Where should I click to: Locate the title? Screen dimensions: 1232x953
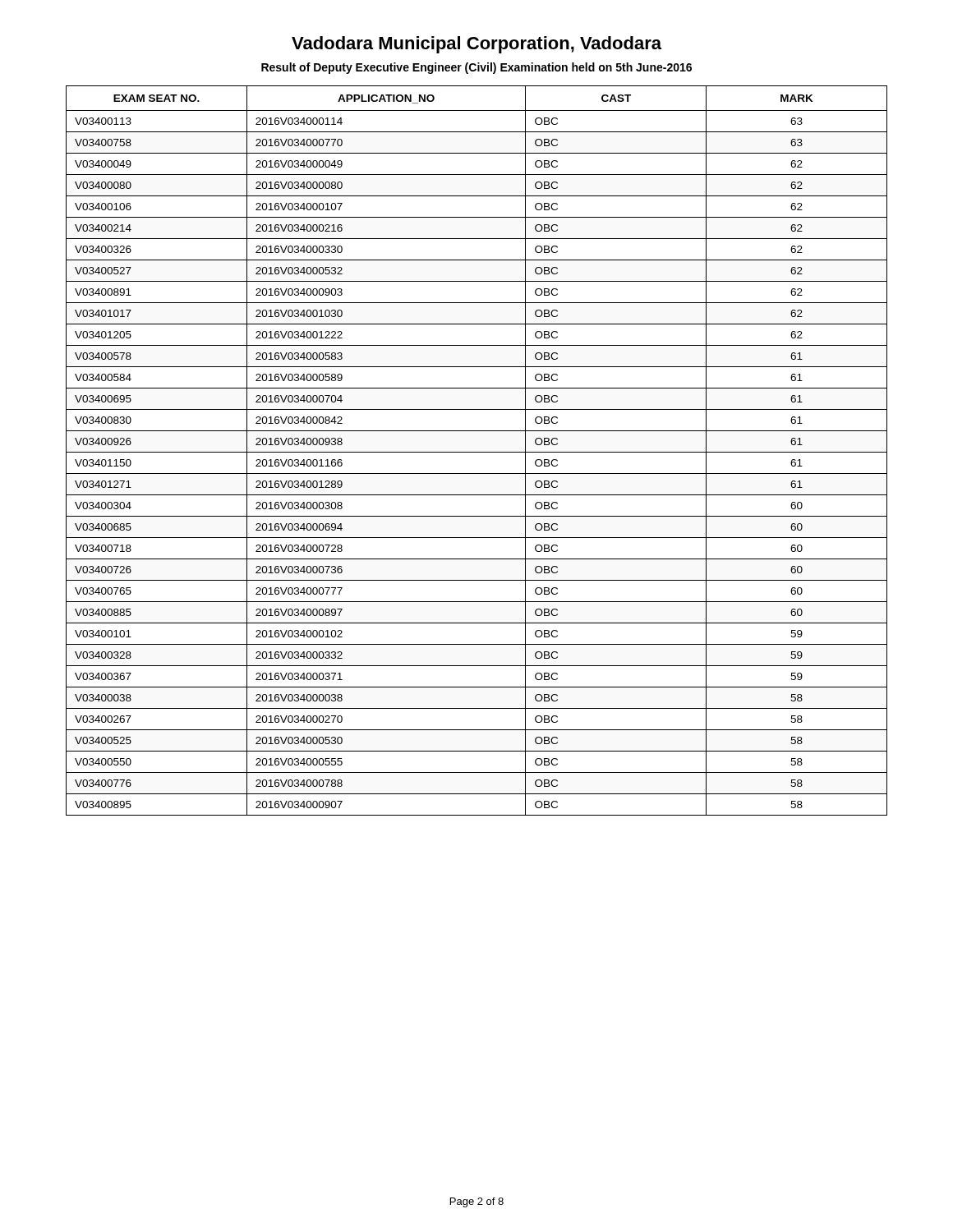coord(476,43)
